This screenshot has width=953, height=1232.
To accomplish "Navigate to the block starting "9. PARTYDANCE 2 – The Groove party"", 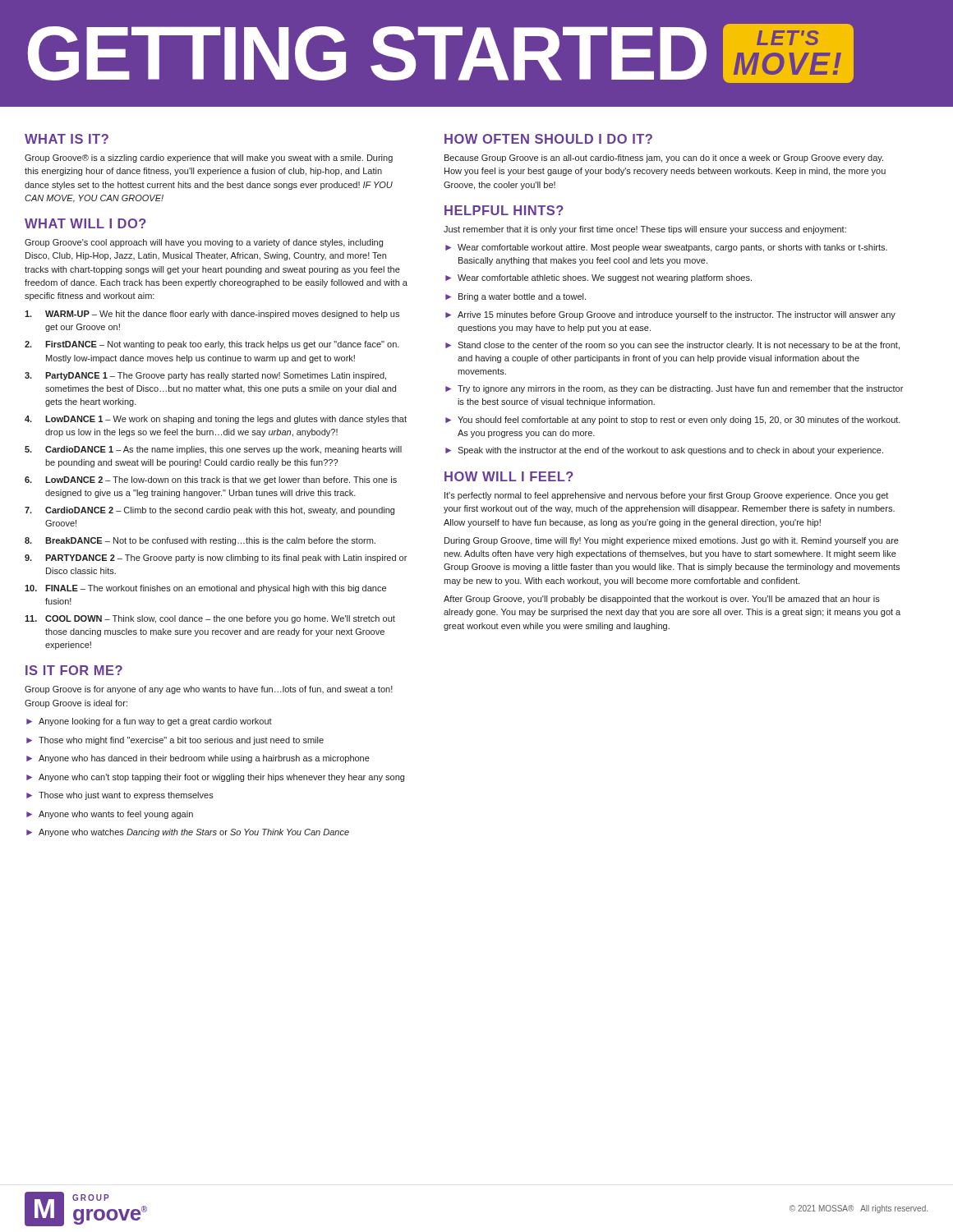I will coord(217,564).
